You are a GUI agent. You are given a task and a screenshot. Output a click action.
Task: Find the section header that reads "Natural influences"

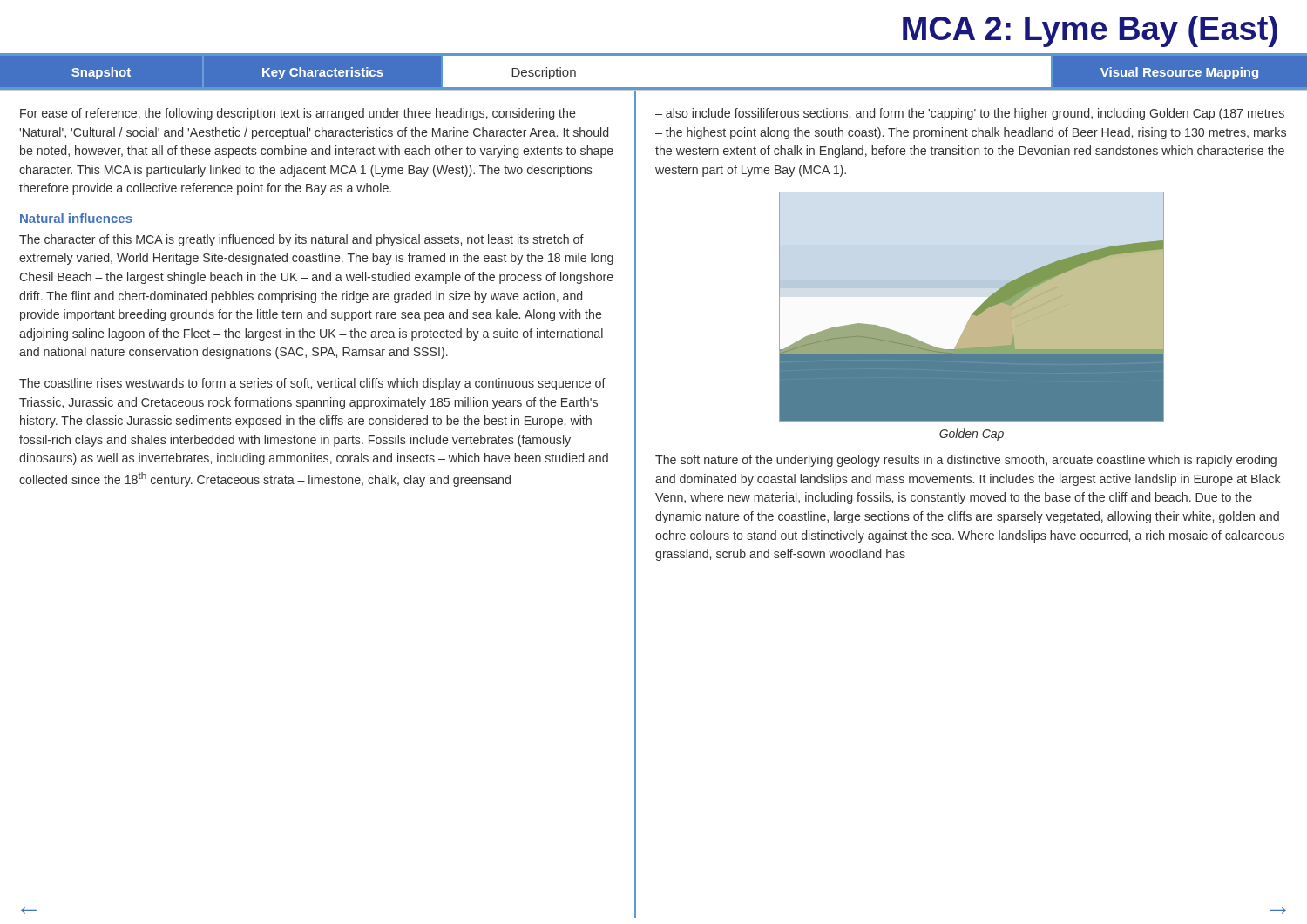tap(76, 218)
